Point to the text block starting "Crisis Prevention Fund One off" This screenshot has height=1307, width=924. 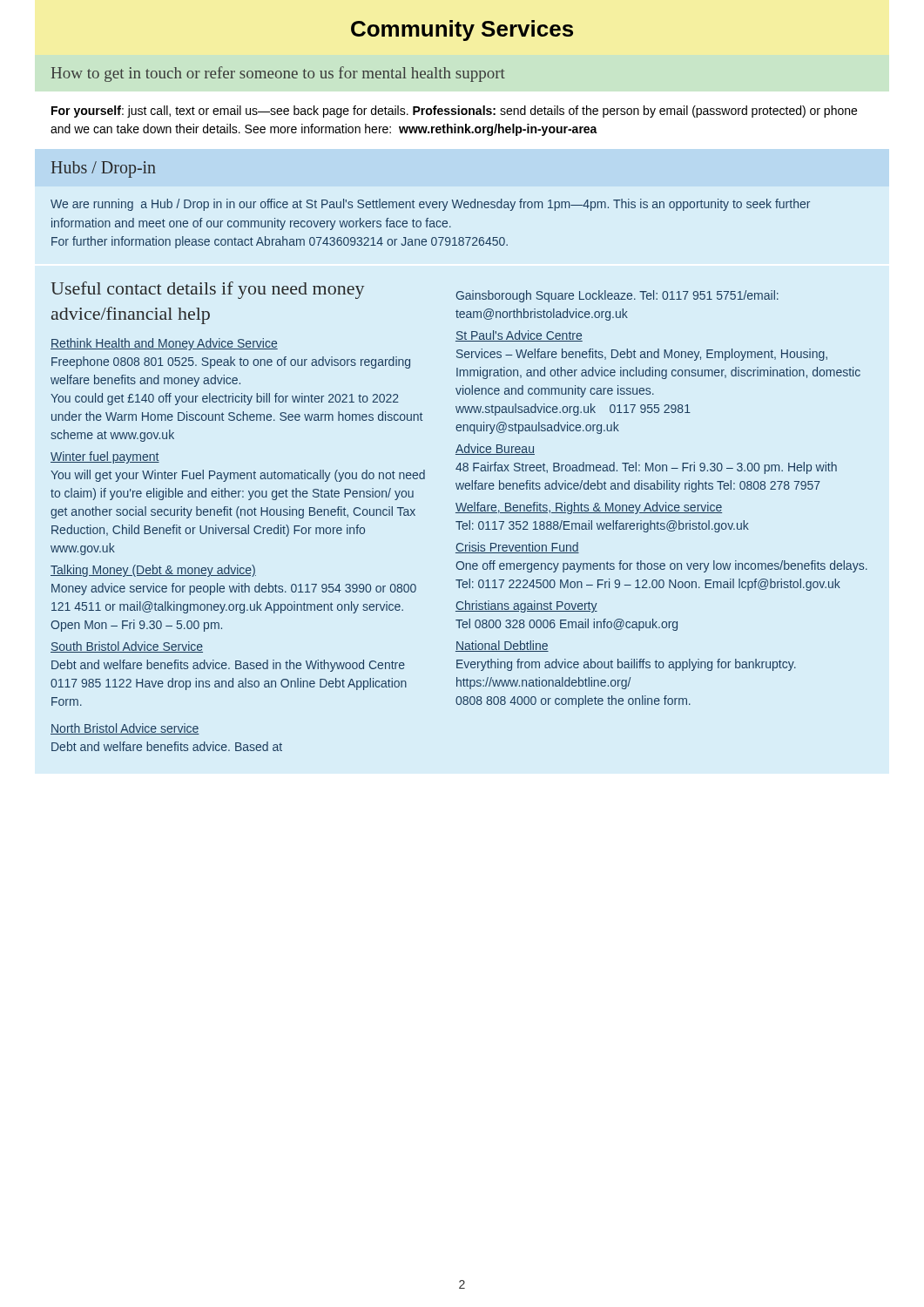coord(662,566)
